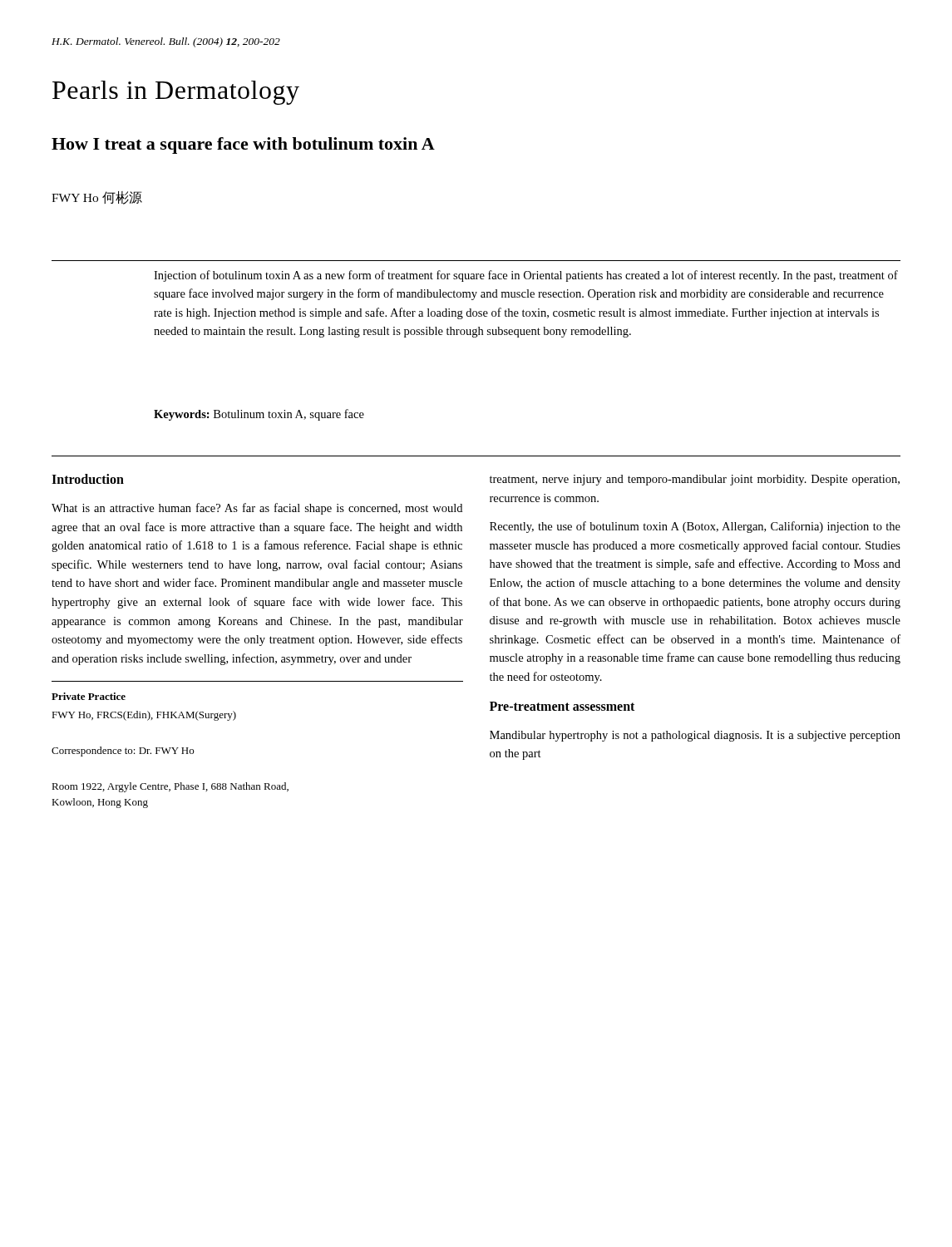Navigate to the text block starting "FWY Ho 何彬源"
The width and height of the screenshot is (952, 1247).
tap(97, 197)
